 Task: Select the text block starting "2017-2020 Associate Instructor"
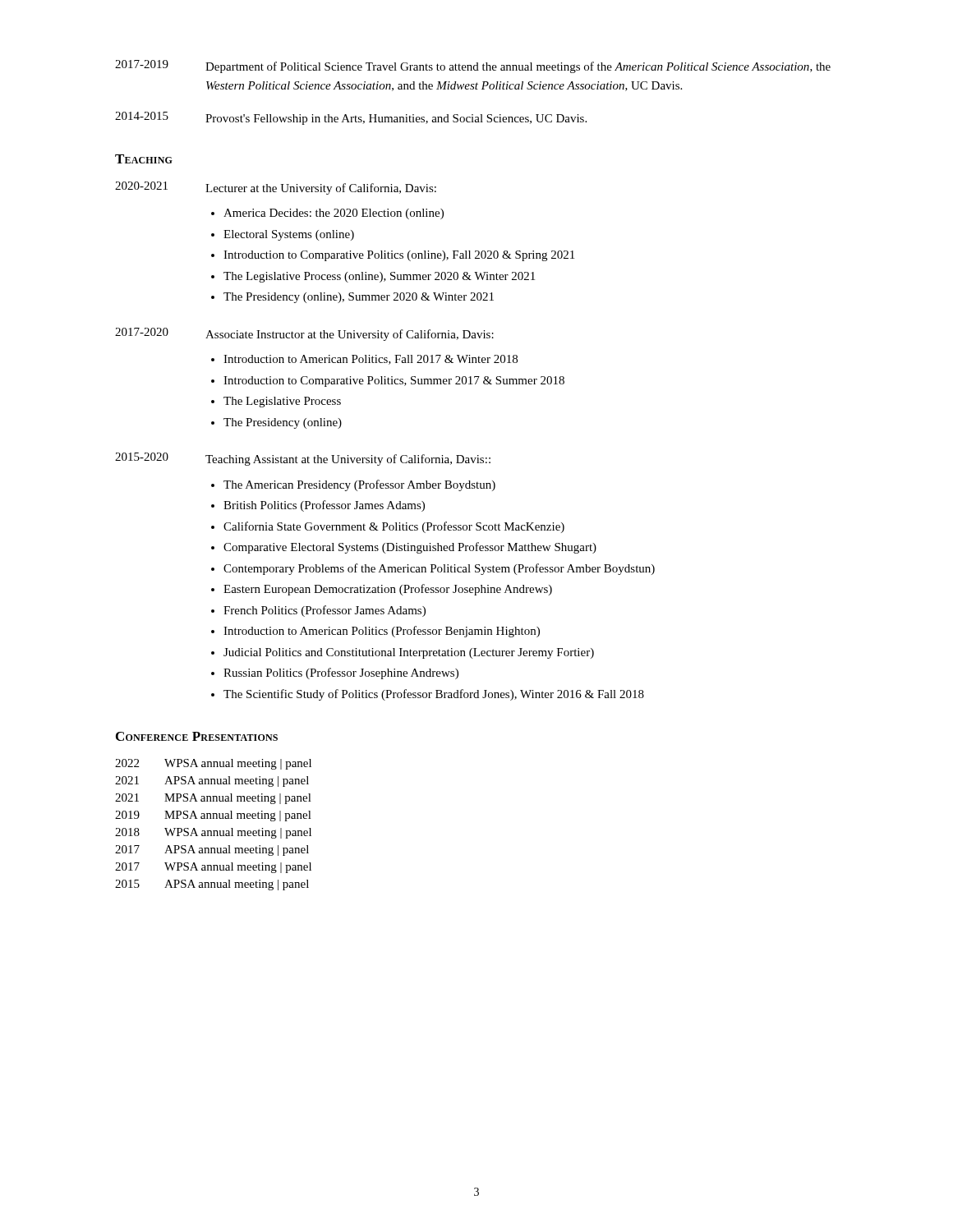coord(476,379)
